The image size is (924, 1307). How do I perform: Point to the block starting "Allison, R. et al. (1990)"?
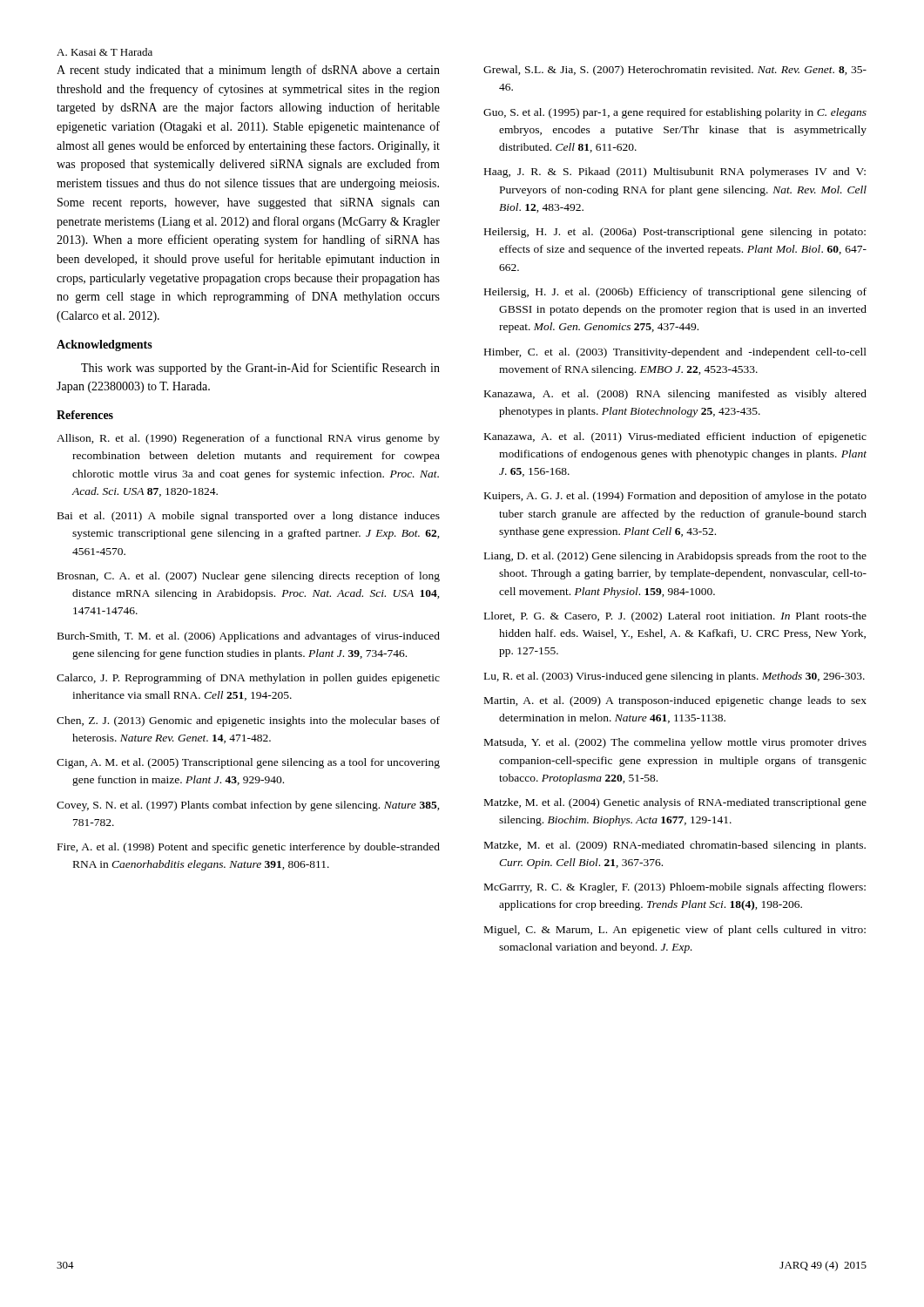pos(248,464)
